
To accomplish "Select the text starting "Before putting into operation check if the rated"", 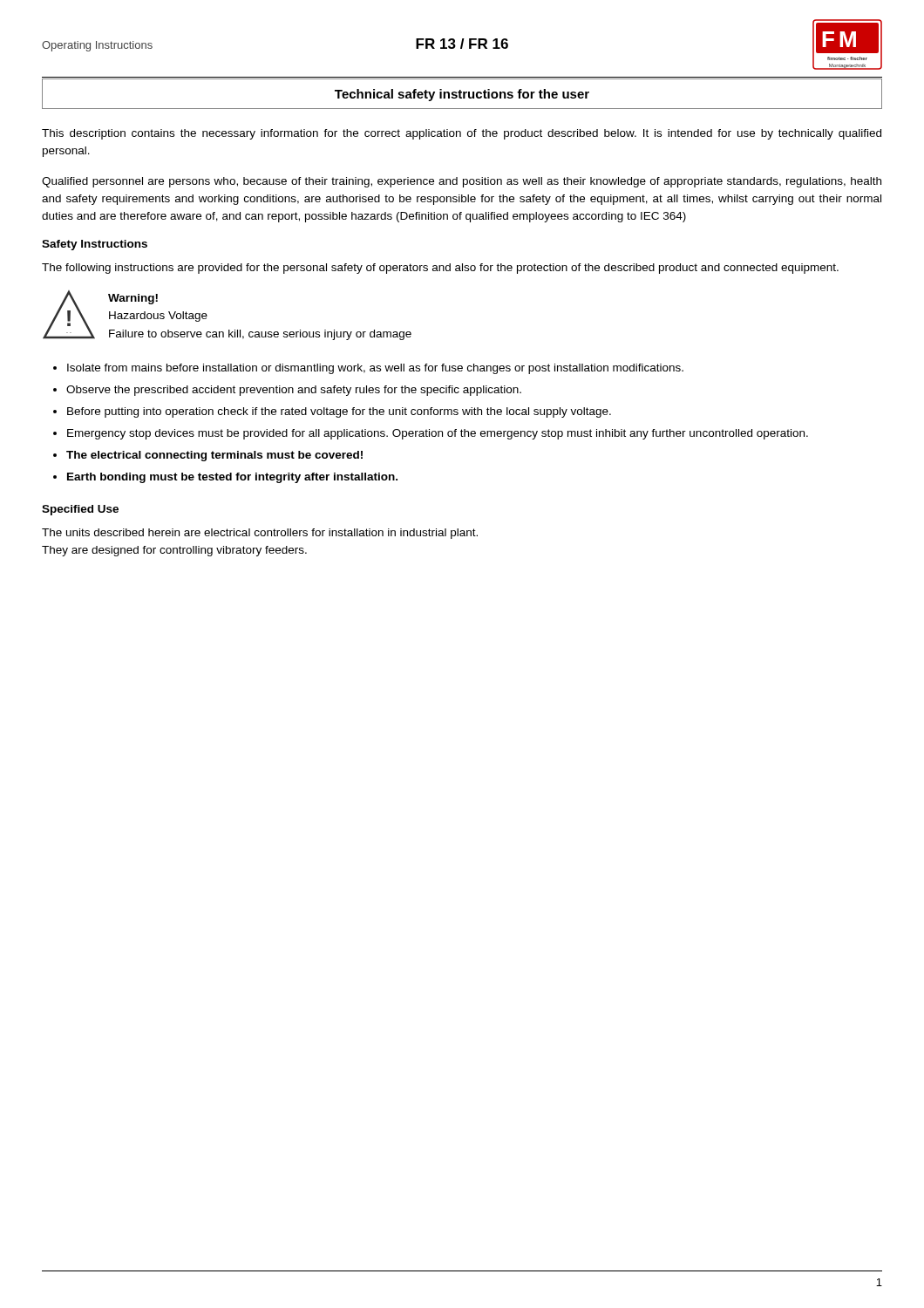I will [339, 411].
